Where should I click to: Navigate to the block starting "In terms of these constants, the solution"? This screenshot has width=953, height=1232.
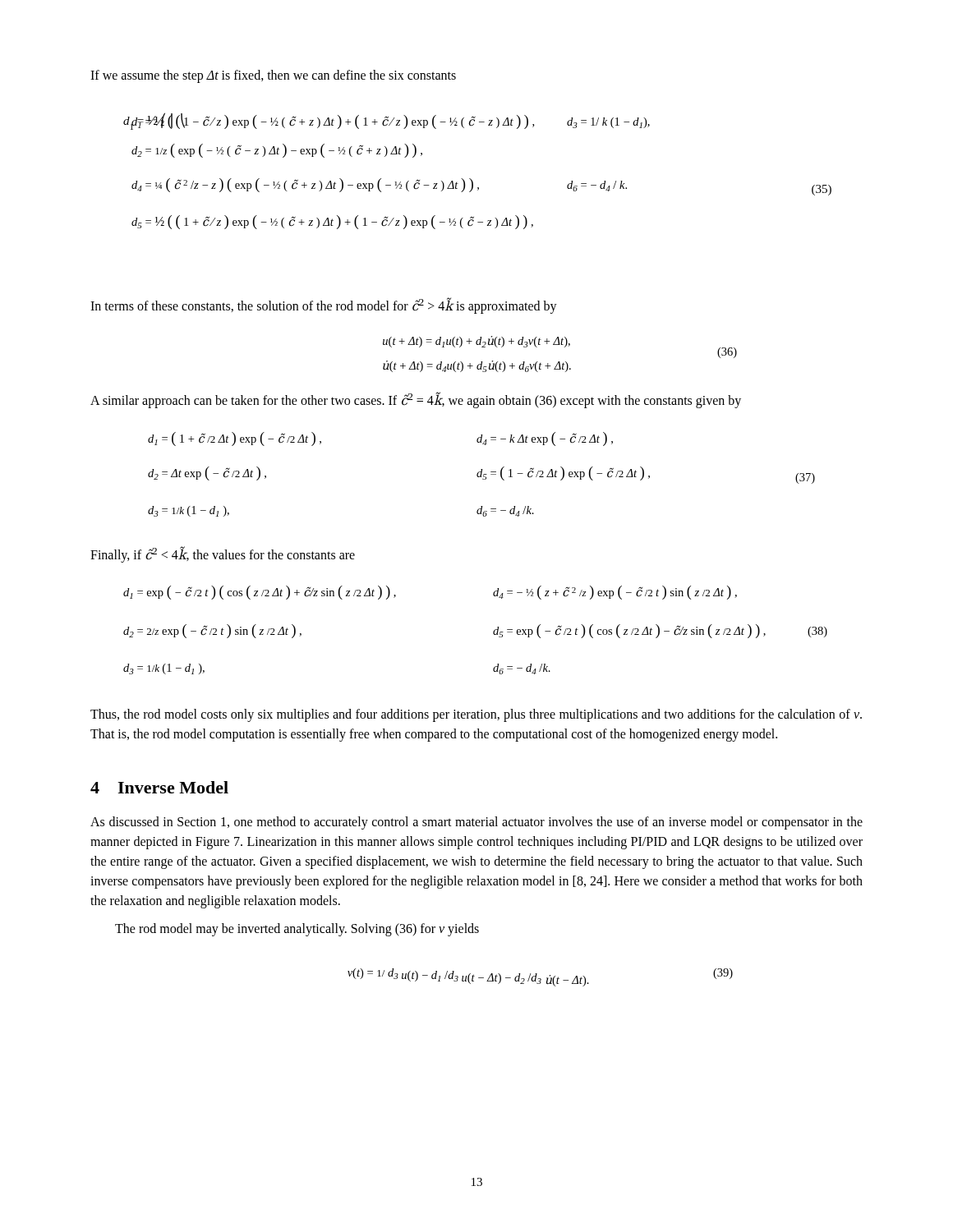323,304
